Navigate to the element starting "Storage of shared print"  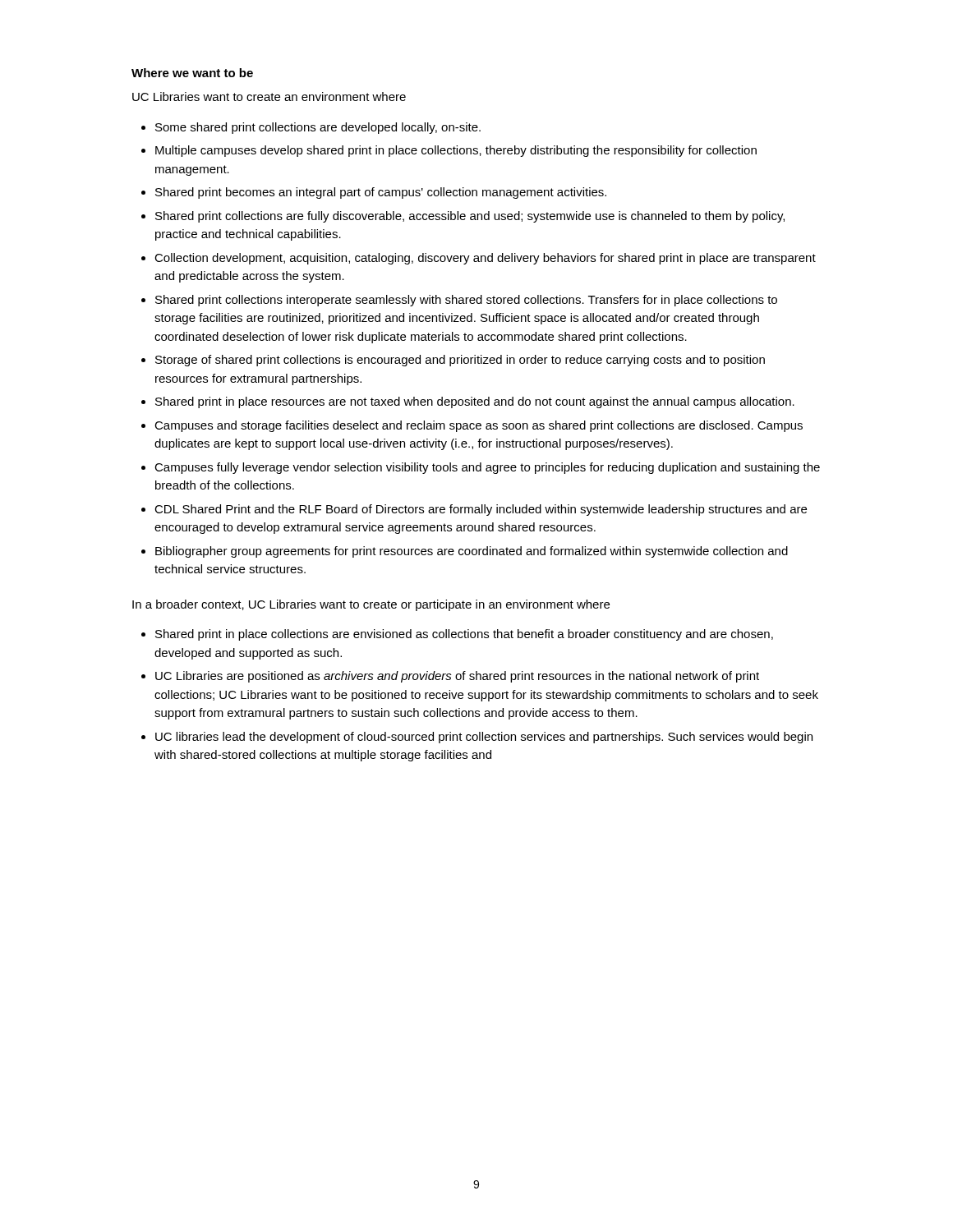460,369
